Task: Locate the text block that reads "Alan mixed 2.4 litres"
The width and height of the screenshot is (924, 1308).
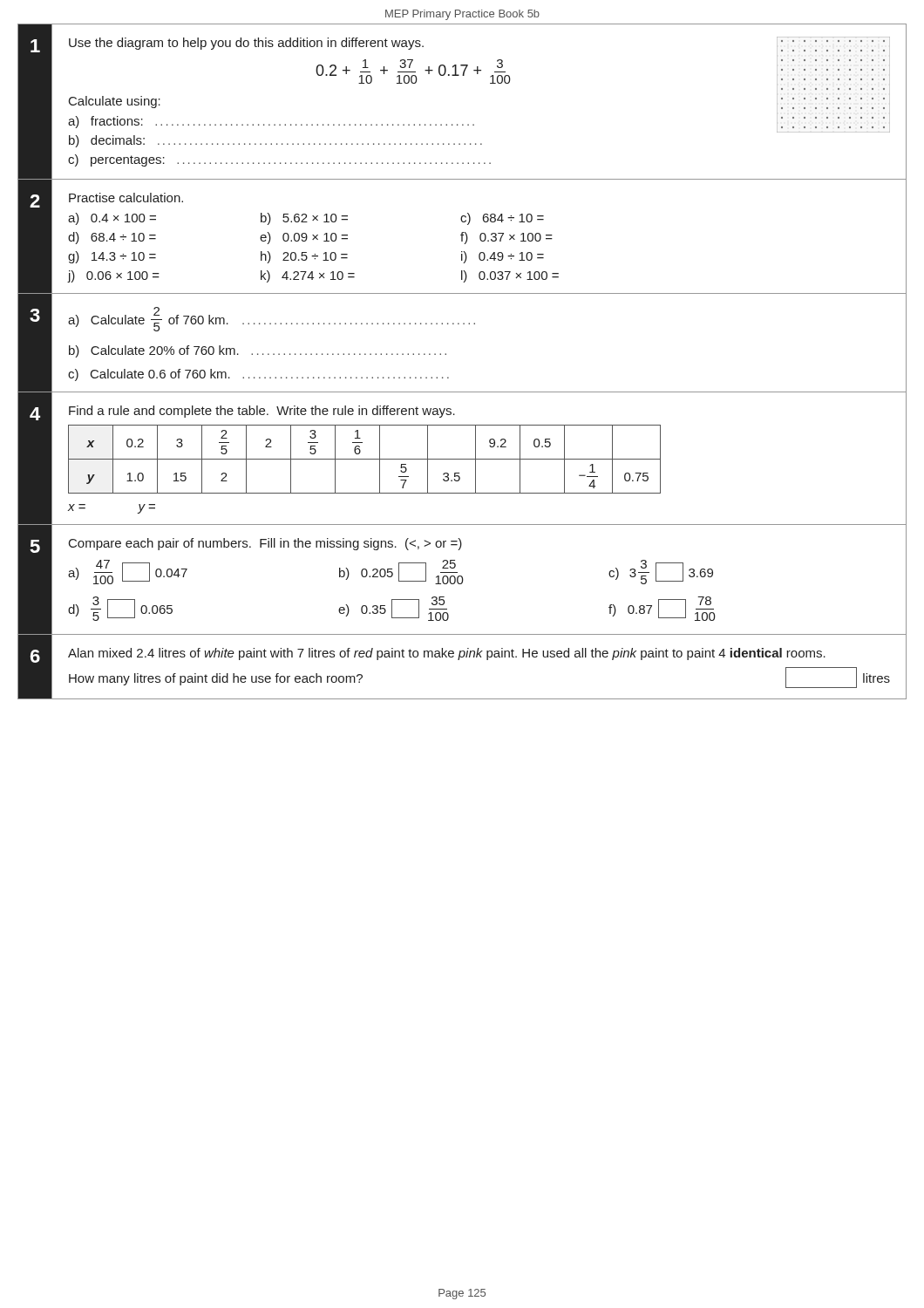Action: tap(447, 653)
